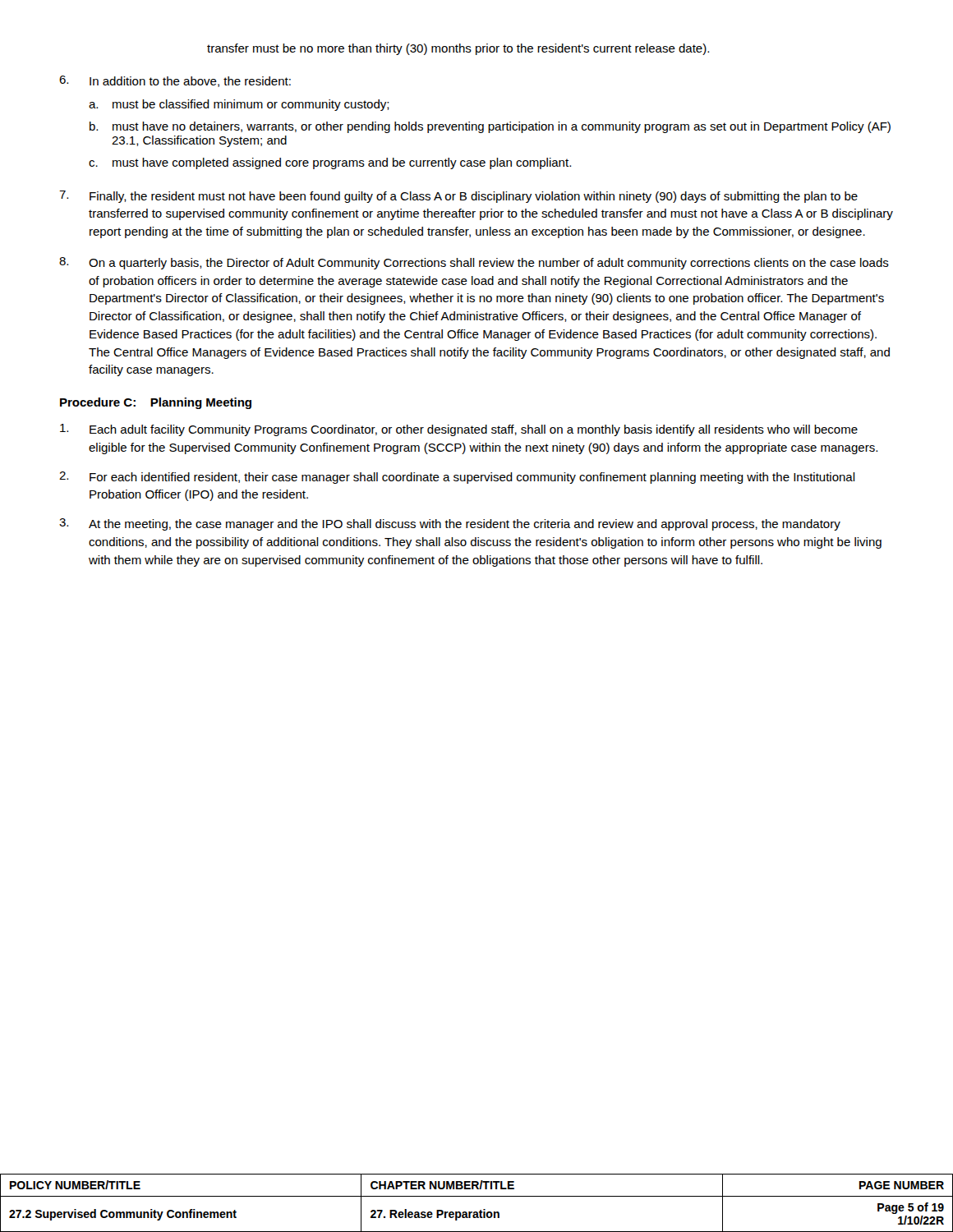
Task: Navigate to the text starting "Each adult facility"
Action: tap(476, 438)
